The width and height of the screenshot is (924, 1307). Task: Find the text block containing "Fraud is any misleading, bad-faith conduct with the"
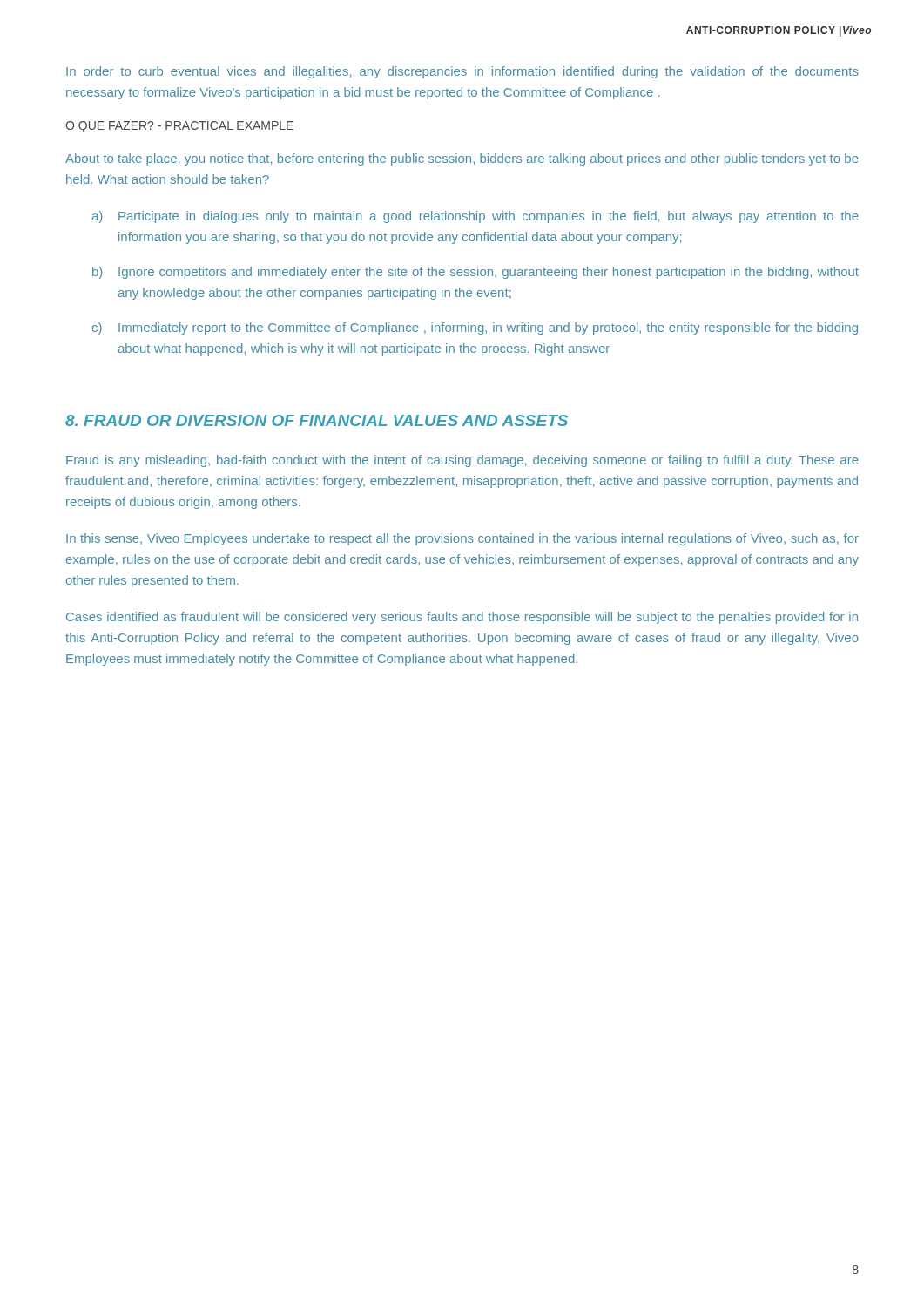click(462, 481)
